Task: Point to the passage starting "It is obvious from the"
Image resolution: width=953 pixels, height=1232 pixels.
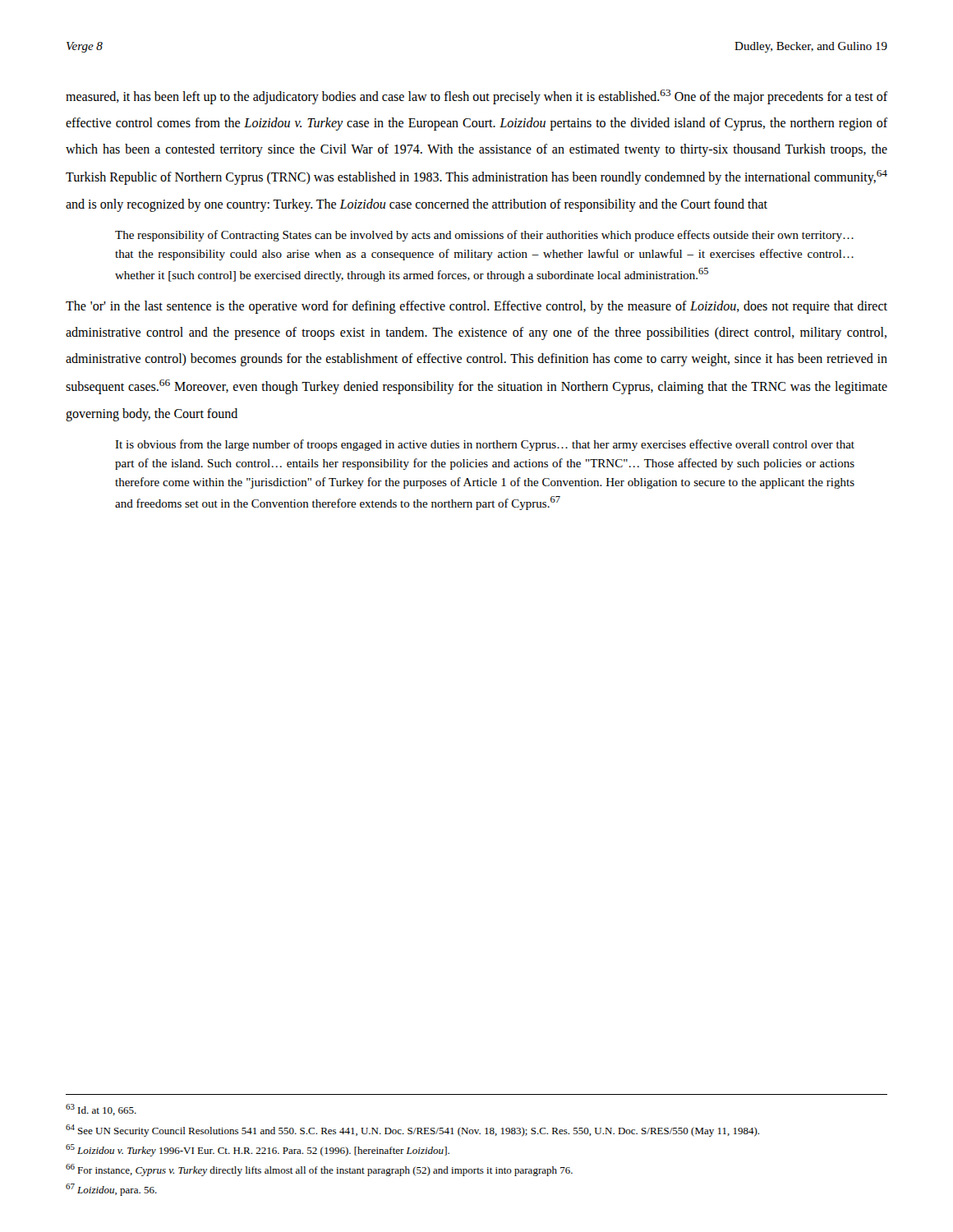Action: tap(485, 474)
